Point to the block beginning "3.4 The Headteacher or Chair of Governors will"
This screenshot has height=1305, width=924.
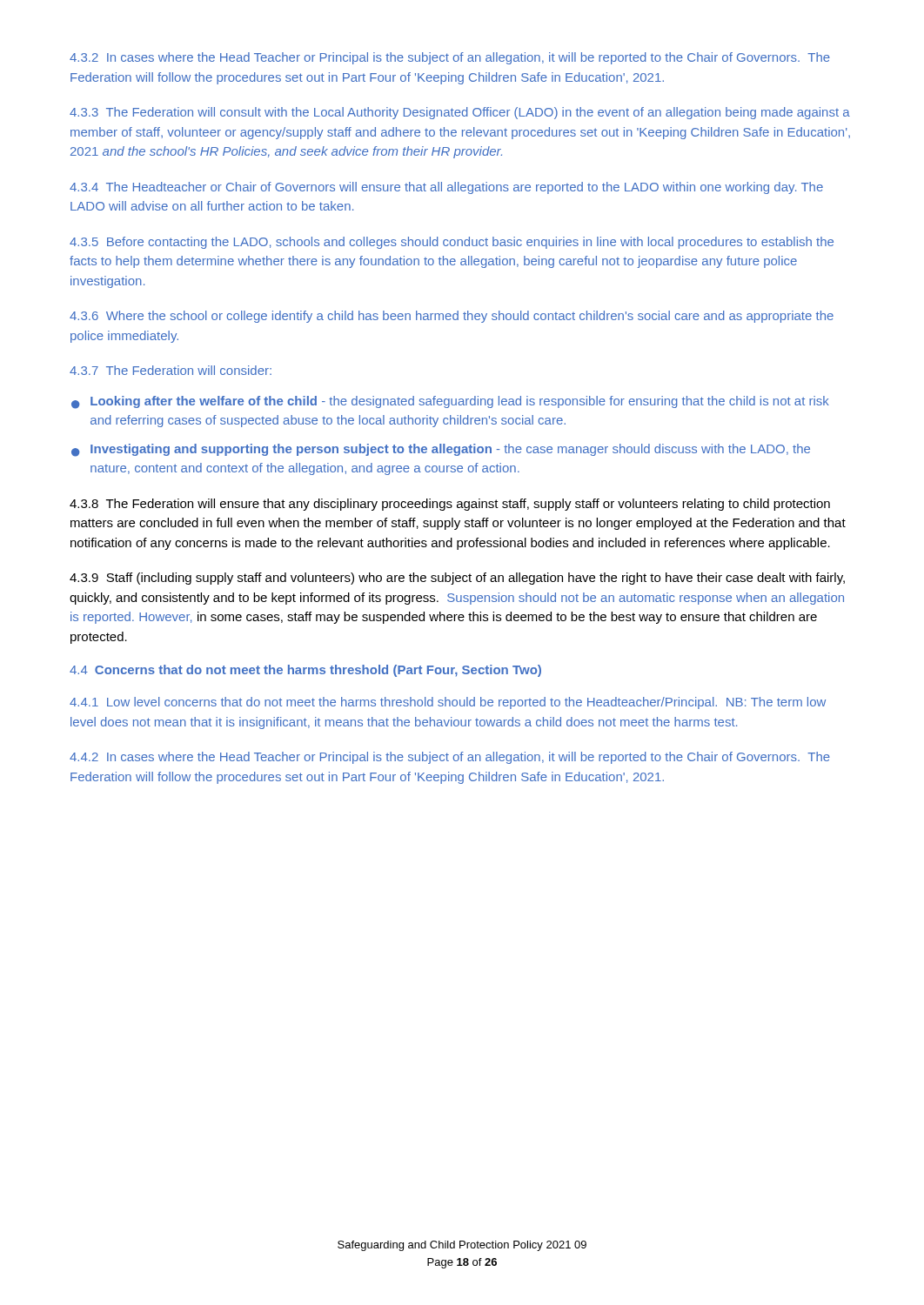[446, 196]
